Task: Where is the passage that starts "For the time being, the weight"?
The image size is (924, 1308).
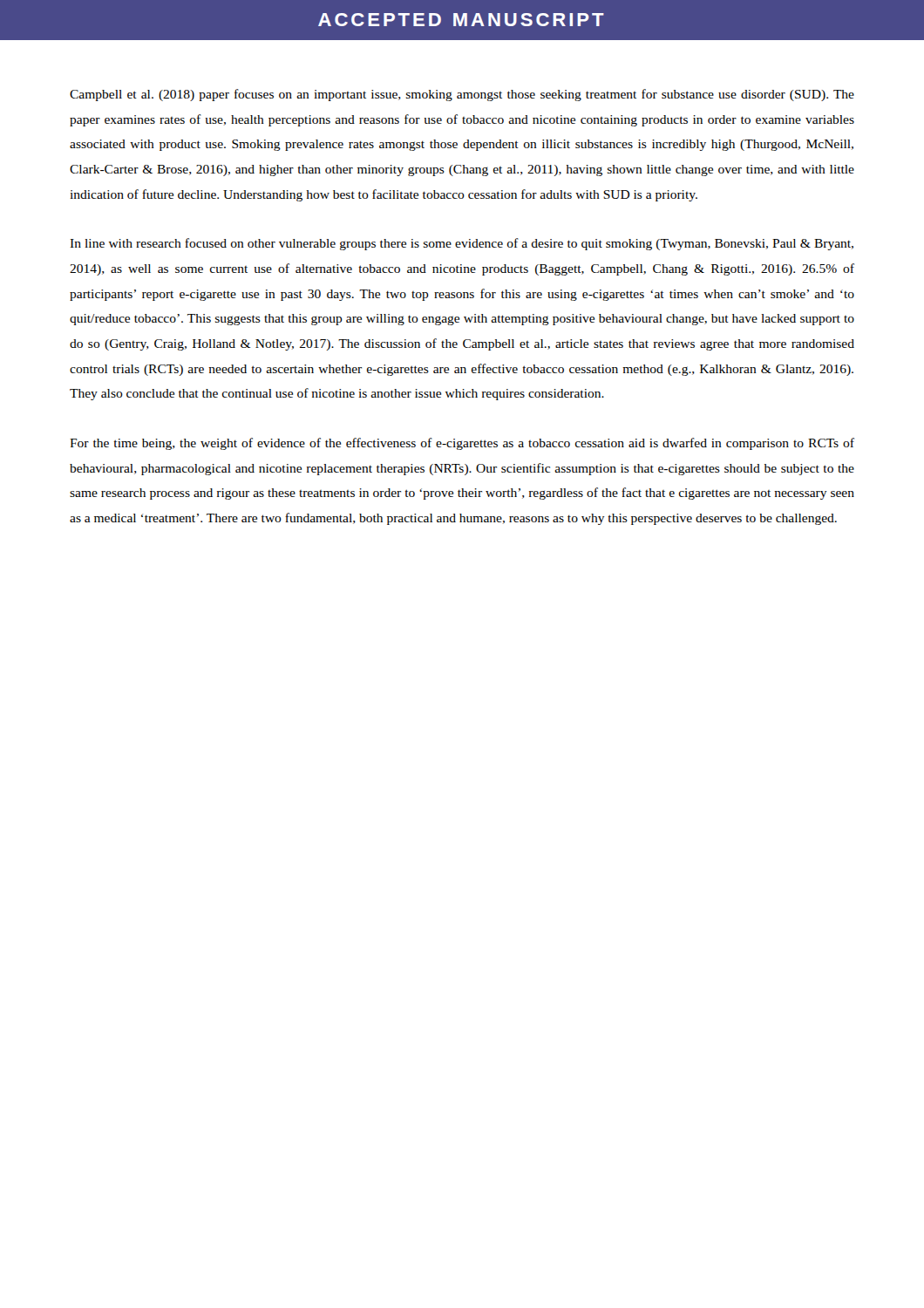Action: click(462, 480)
